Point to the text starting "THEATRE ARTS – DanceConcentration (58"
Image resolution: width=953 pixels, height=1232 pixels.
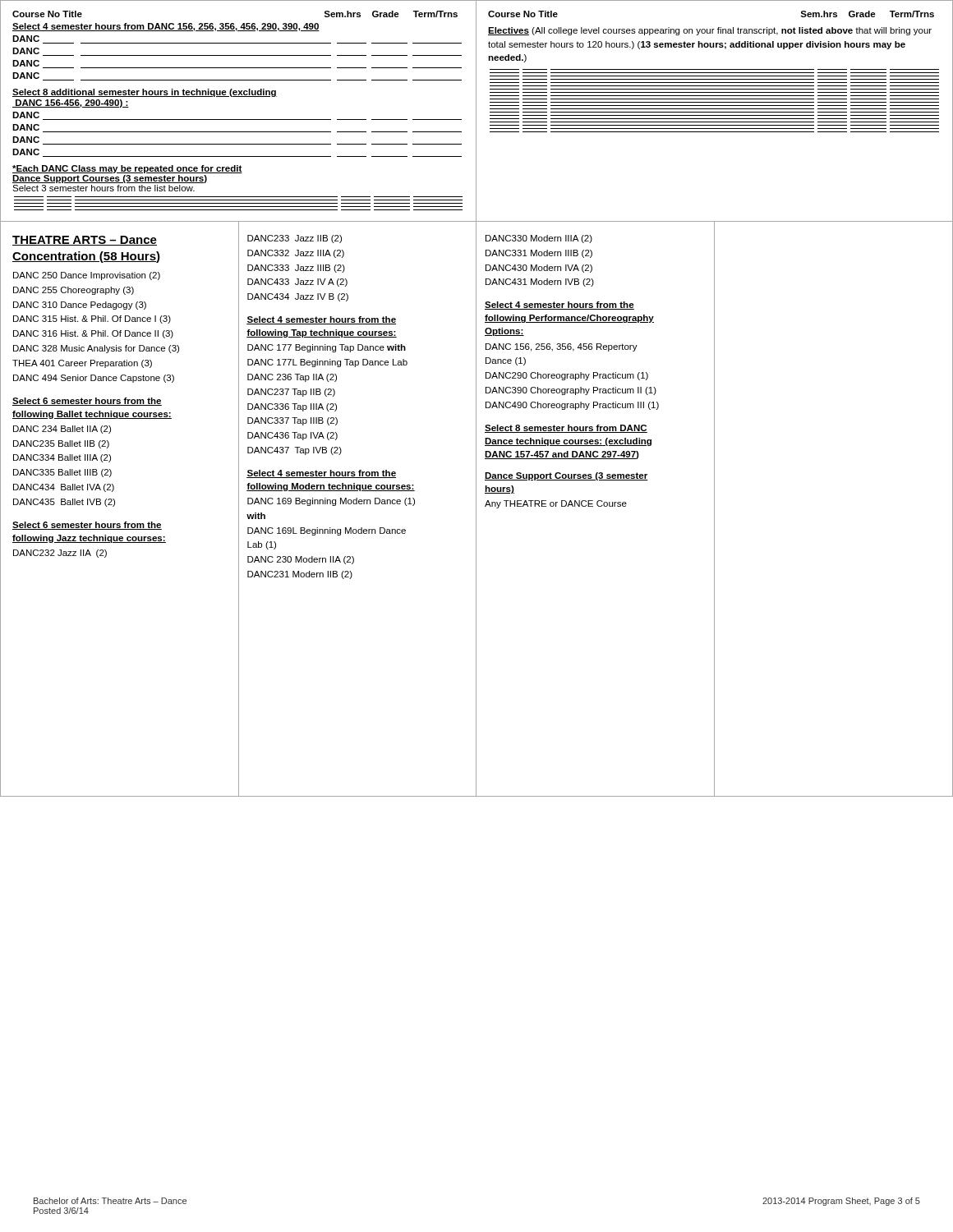[86, 247]
